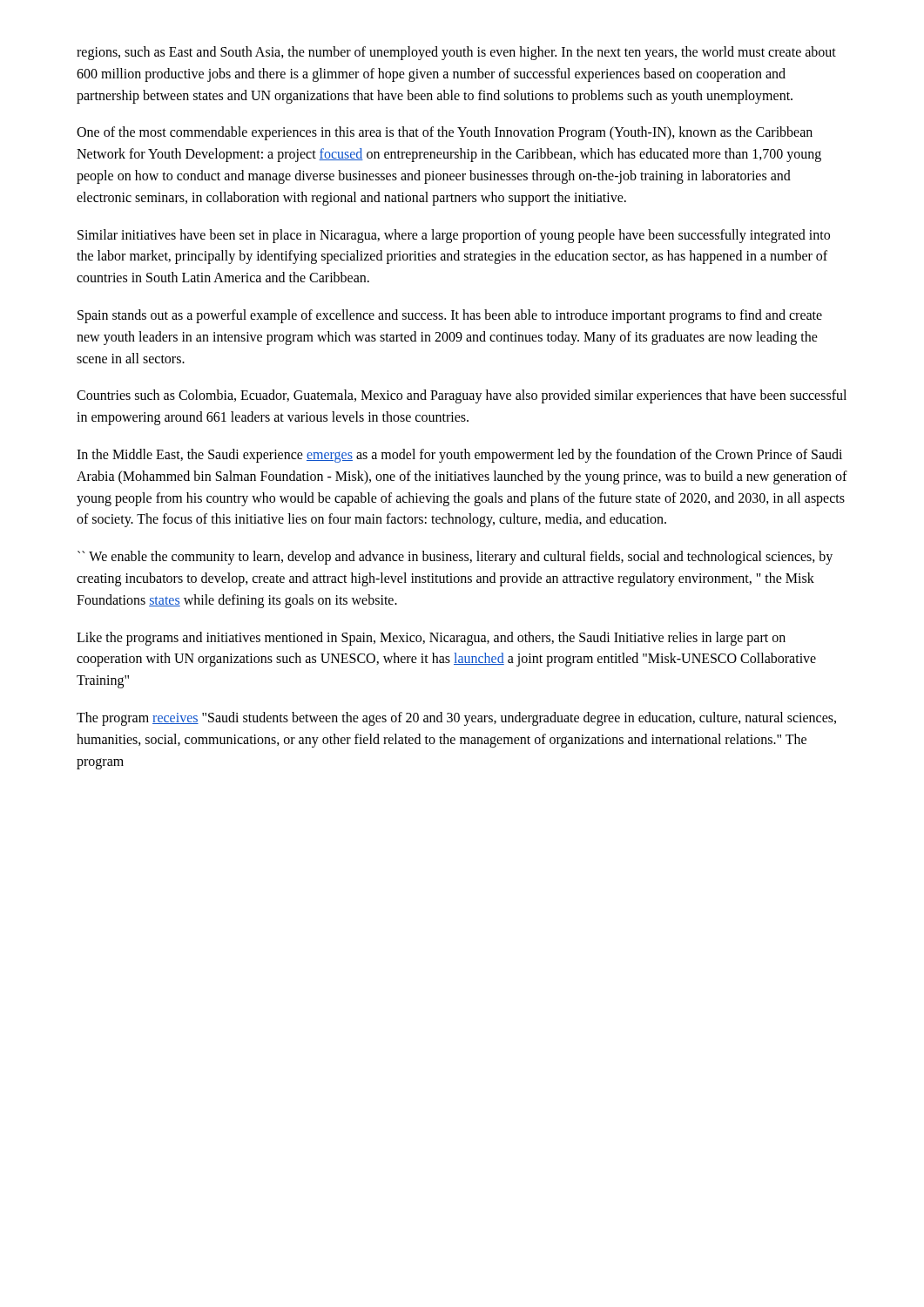Locate the text block that says "regions, such as East and South"
Viewport: 924px width, 1307px height.
coord(456,73)
